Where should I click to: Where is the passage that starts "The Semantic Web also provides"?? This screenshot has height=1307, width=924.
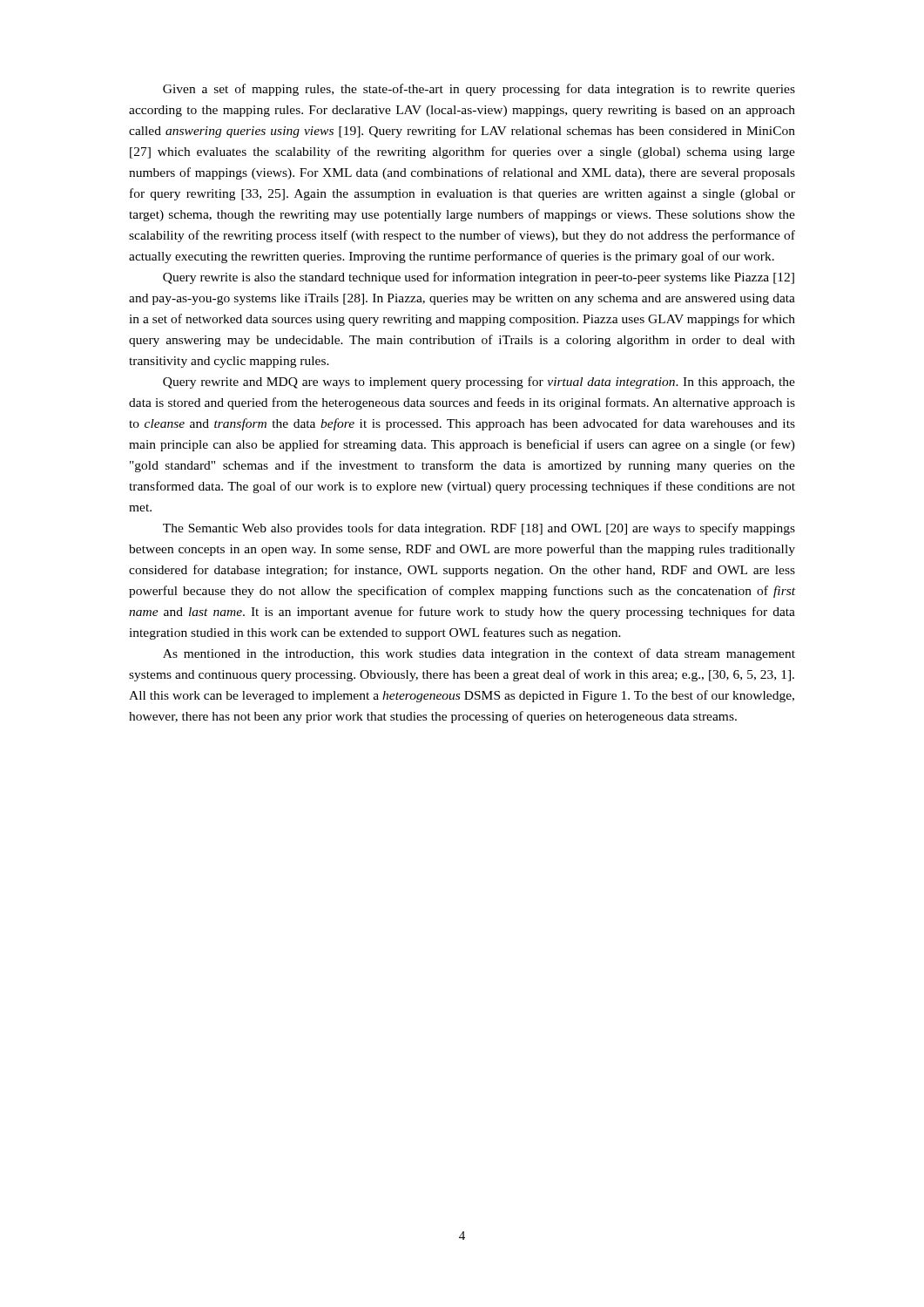click(462, 581)
